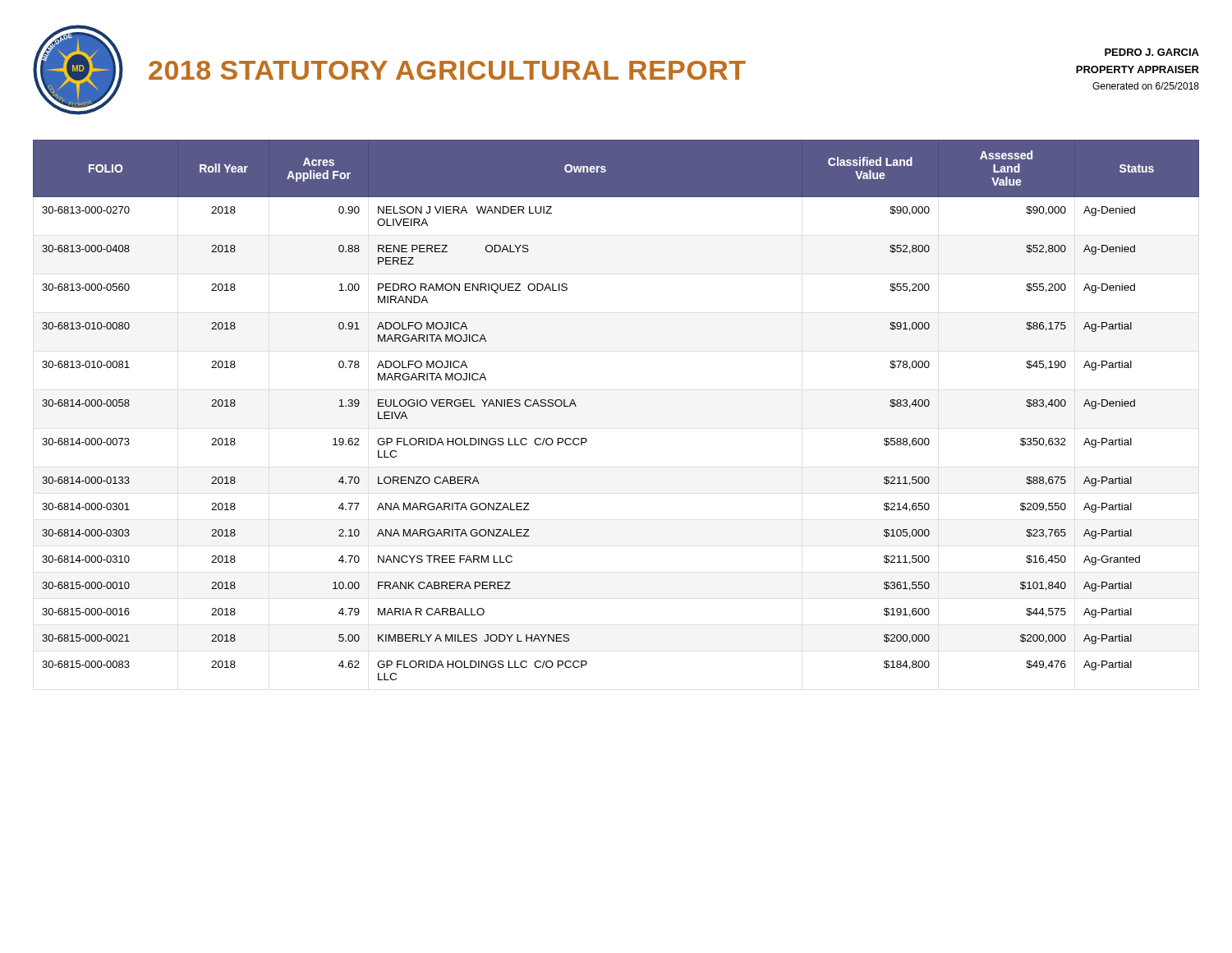
Task: Click on the text block that reads "PEDRO J. GARCIA"
Action: pos(1137,69)
